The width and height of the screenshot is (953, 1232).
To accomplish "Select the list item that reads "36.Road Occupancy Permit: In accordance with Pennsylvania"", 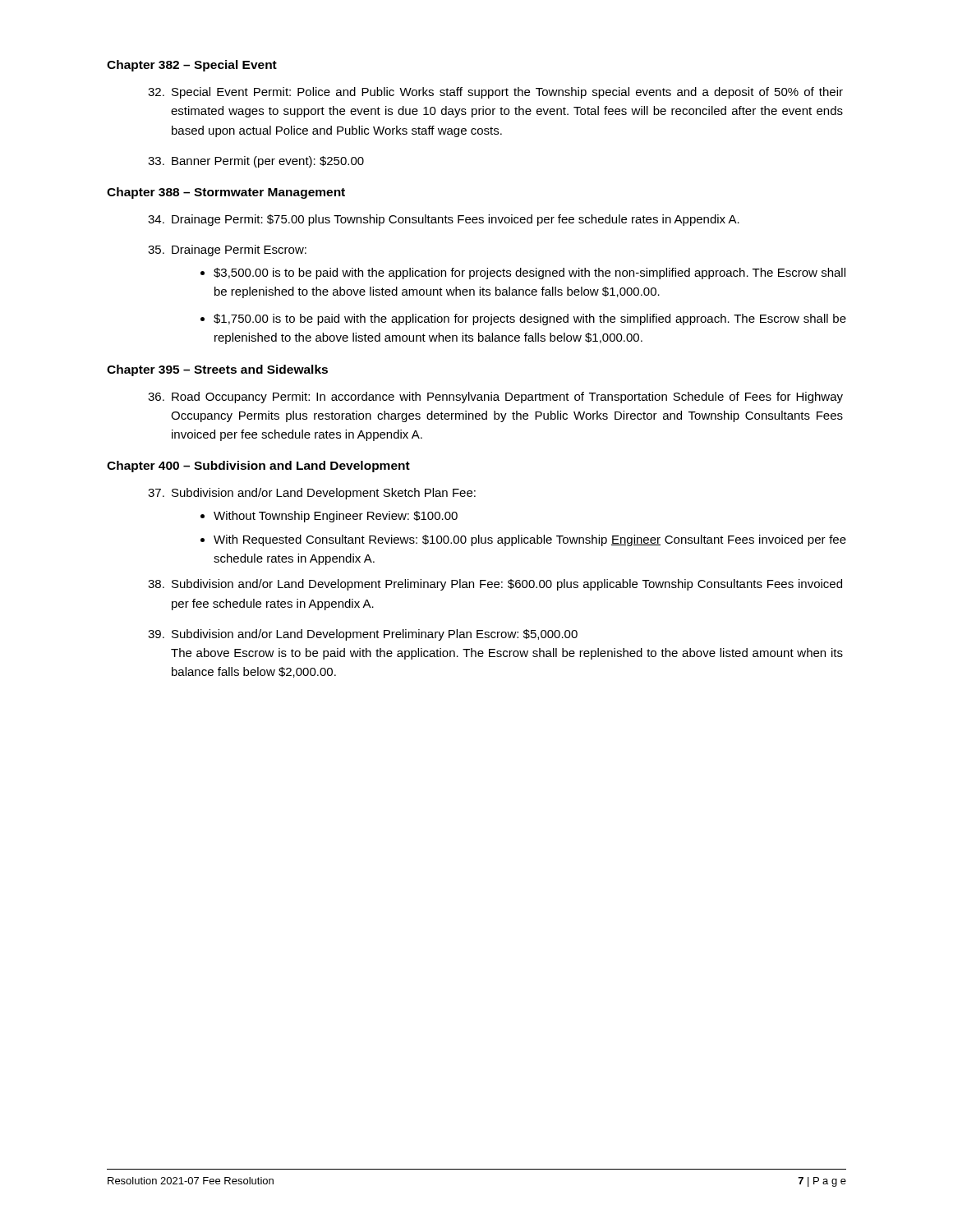I will (x=495, y=415).
